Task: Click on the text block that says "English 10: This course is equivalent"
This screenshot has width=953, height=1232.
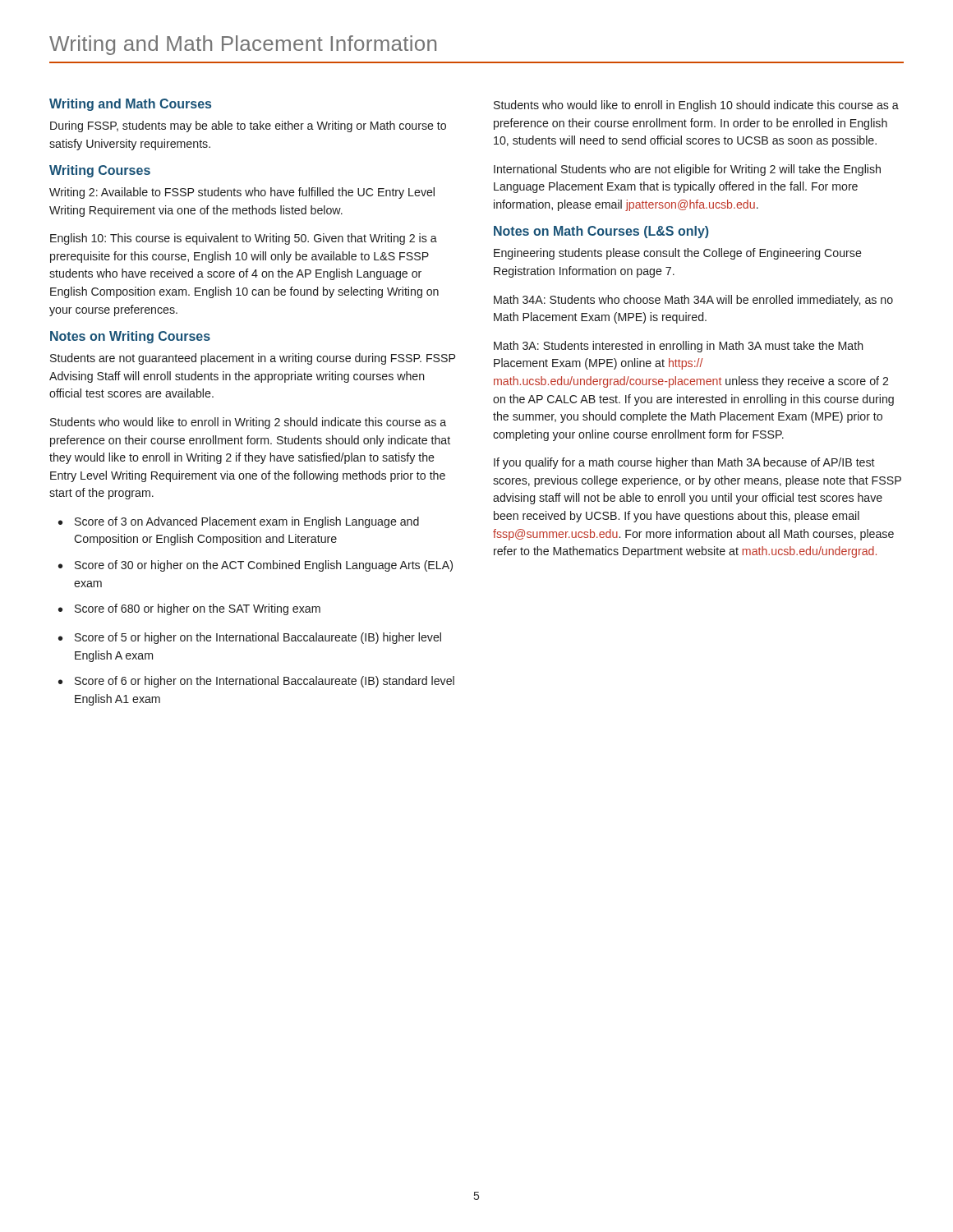Action: tap(255, 275)
